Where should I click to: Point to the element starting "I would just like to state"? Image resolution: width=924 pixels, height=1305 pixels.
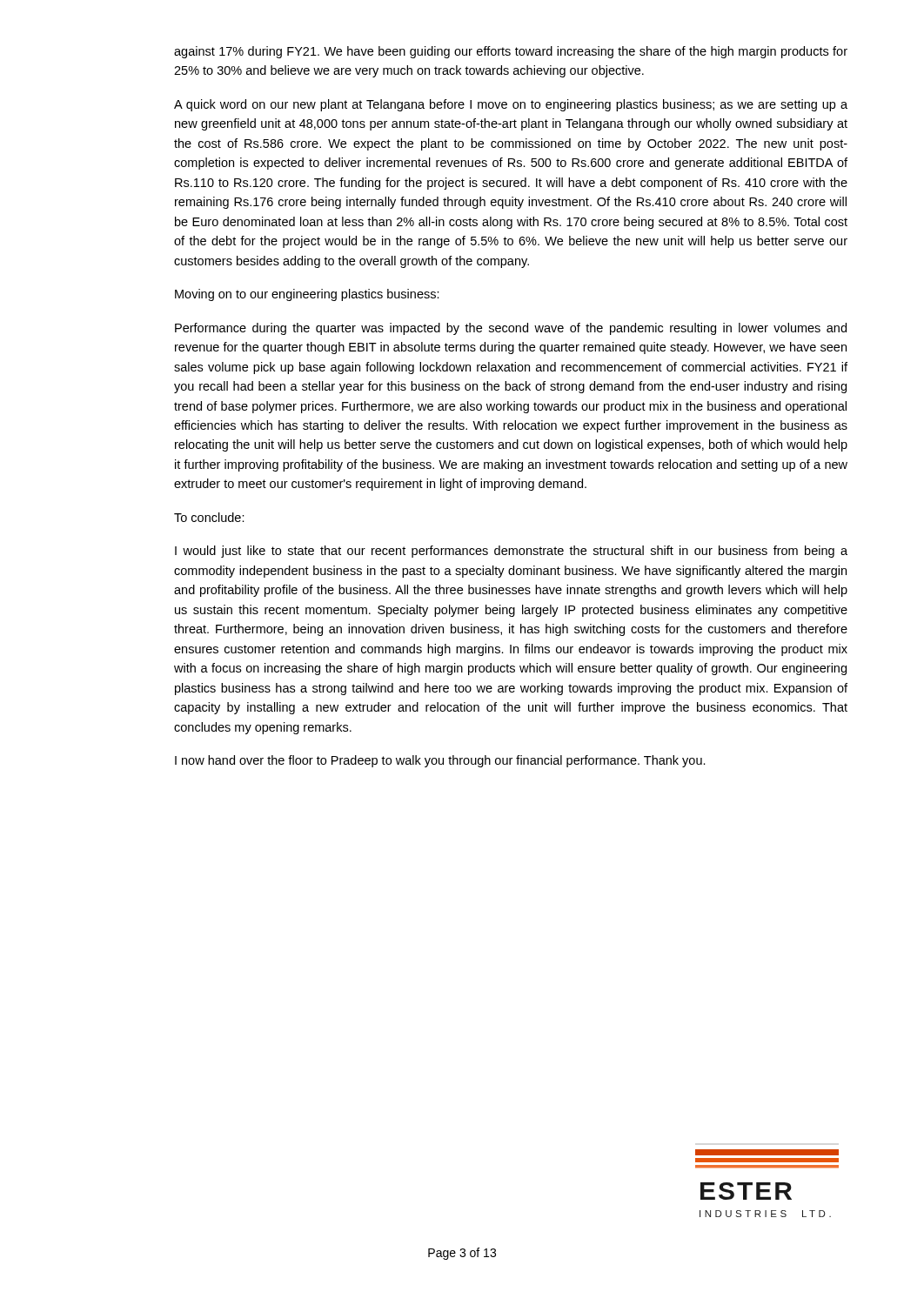coord(511,639)
